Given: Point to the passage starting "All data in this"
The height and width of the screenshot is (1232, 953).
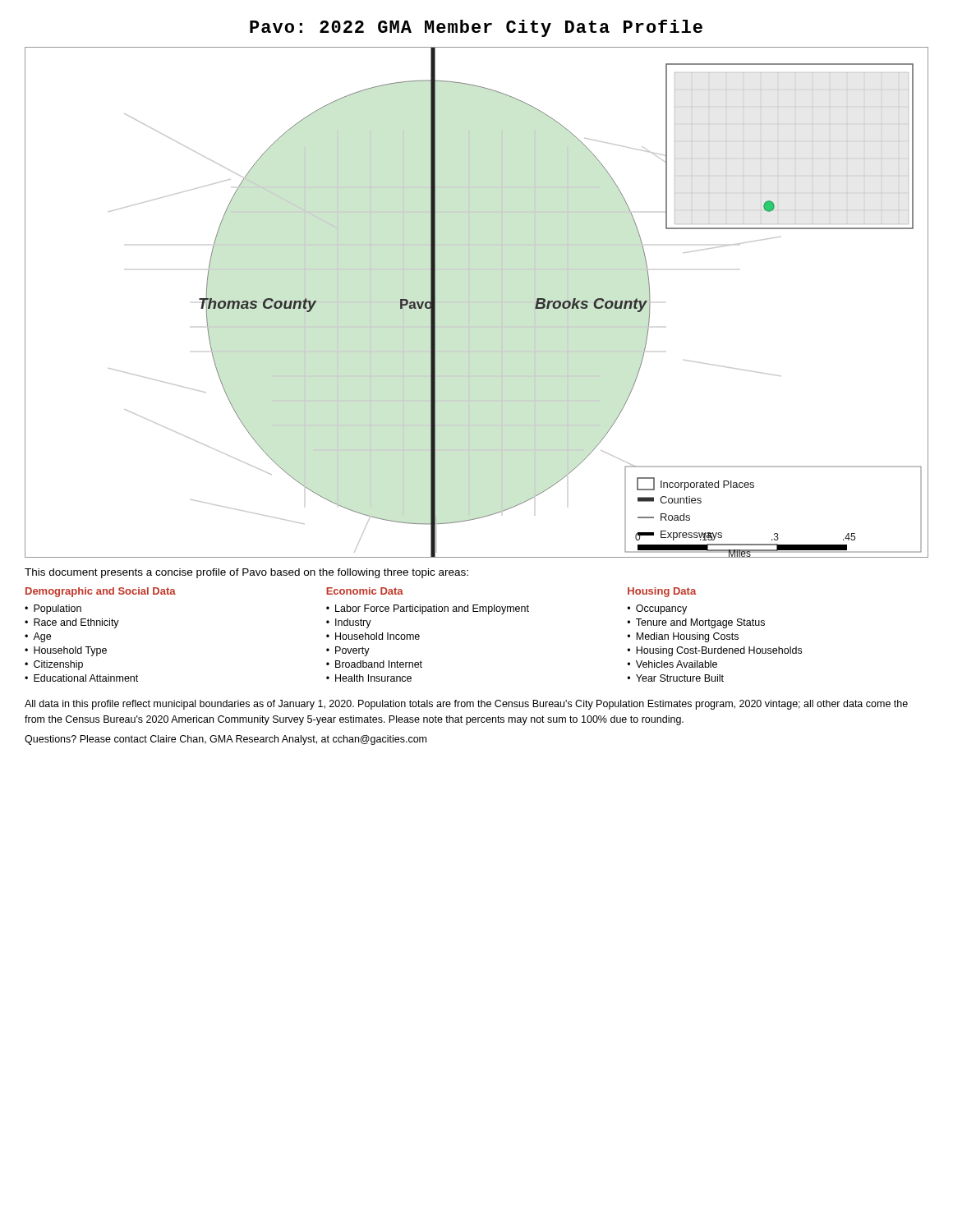Looking at the screenshot, I should (x=466, y=712).
